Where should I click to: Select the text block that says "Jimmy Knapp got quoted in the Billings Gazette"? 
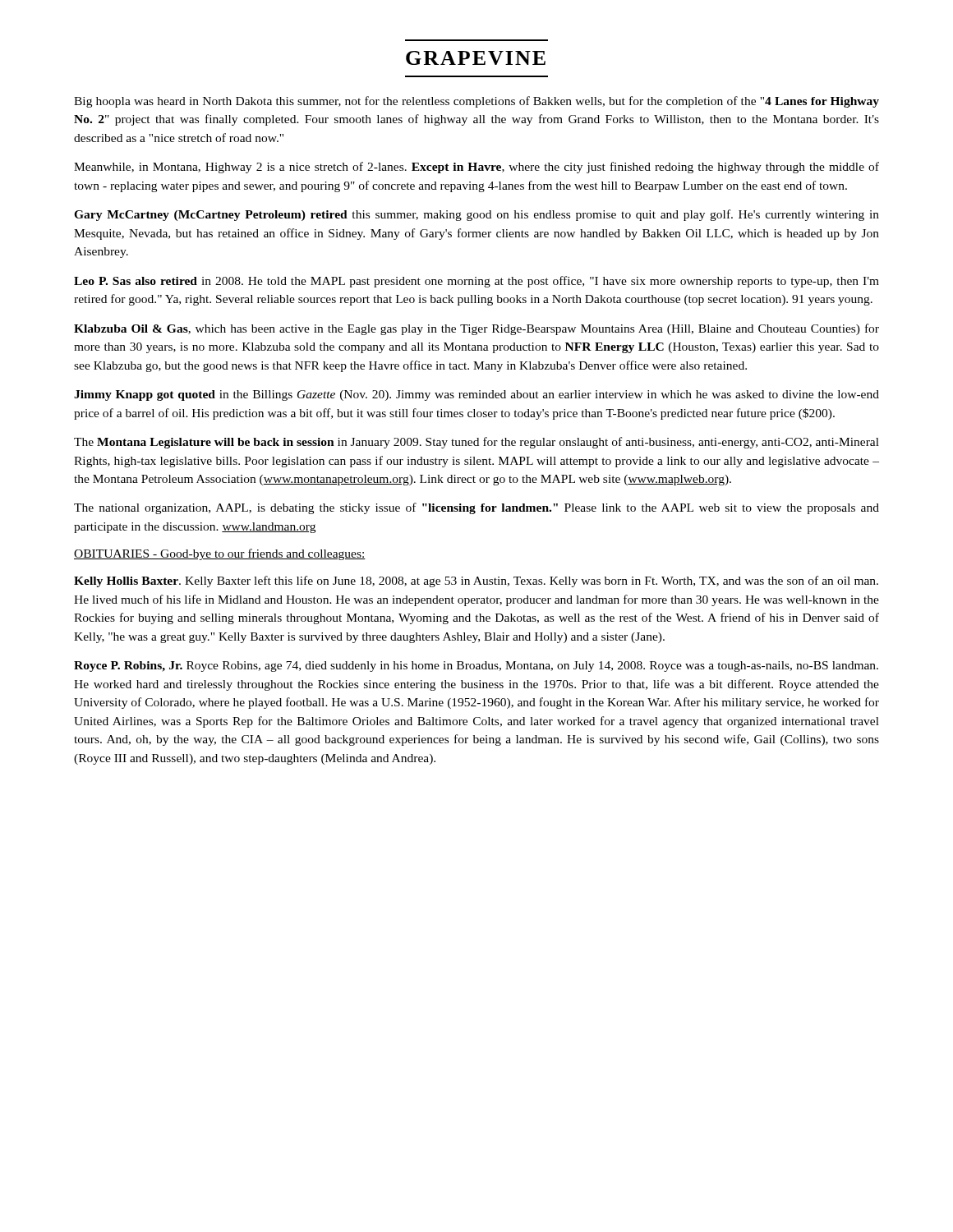[x=476, y=403]
